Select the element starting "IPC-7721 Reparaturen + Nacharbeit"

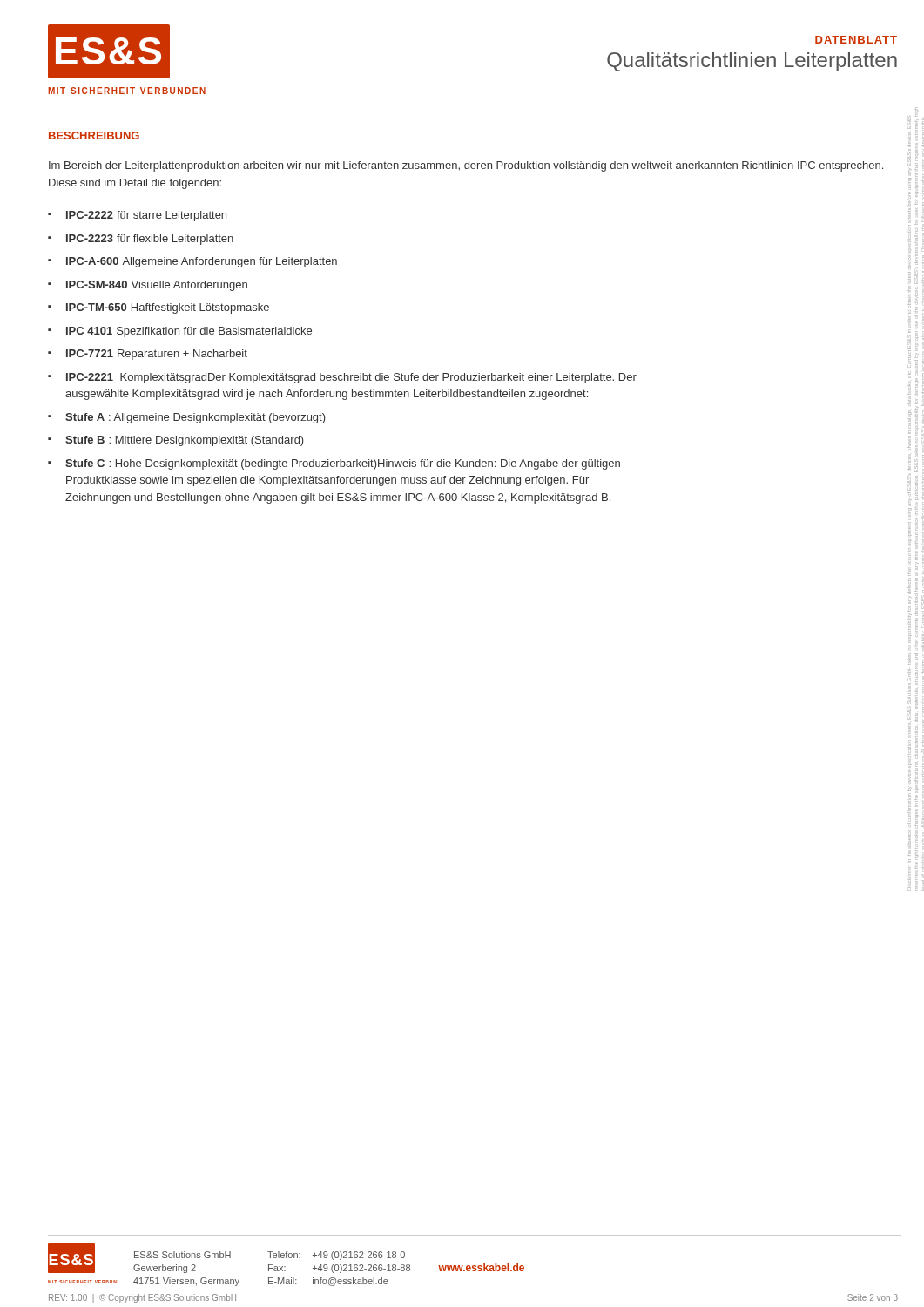pos(156,354)
